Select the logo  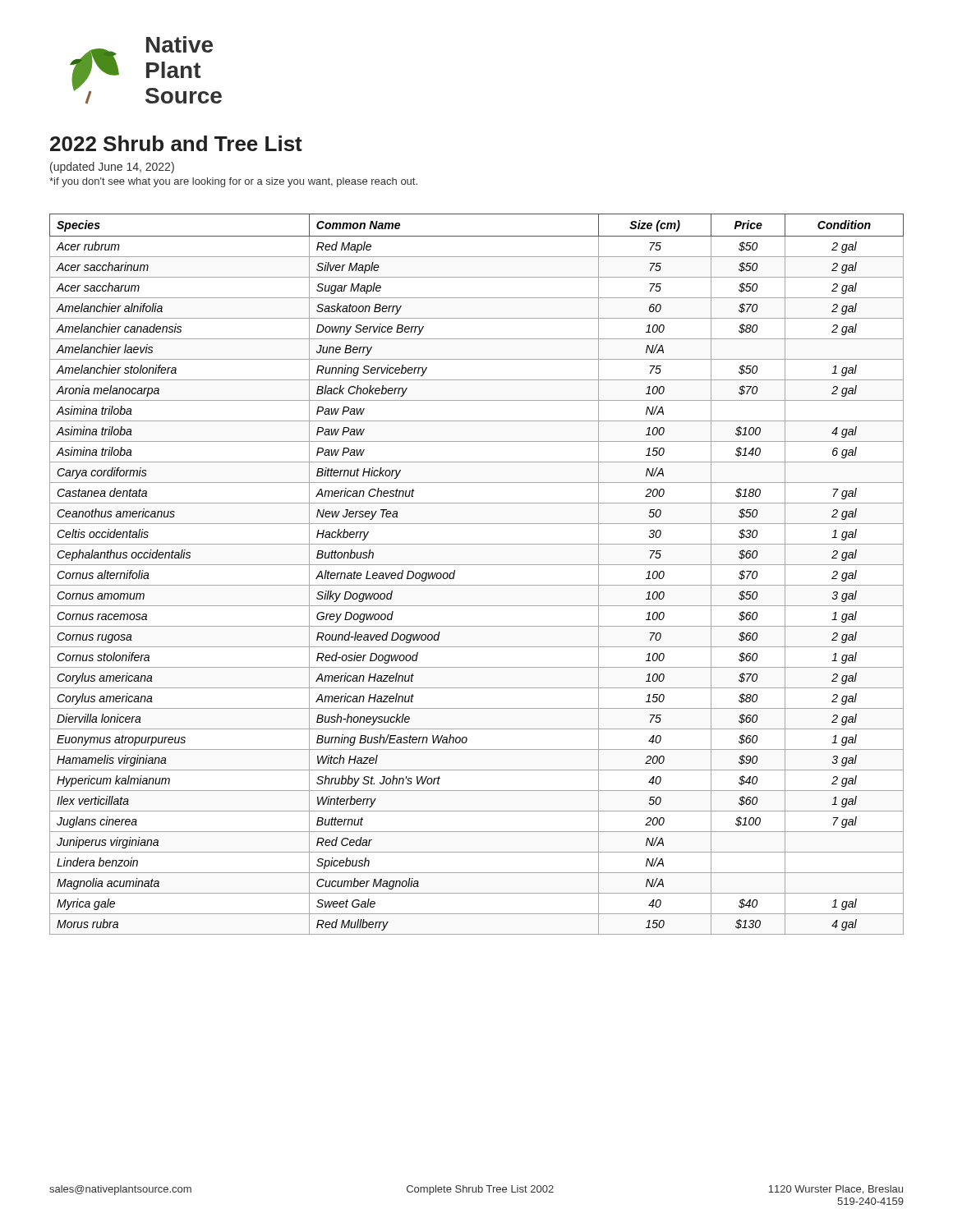[x=136, y=71]
